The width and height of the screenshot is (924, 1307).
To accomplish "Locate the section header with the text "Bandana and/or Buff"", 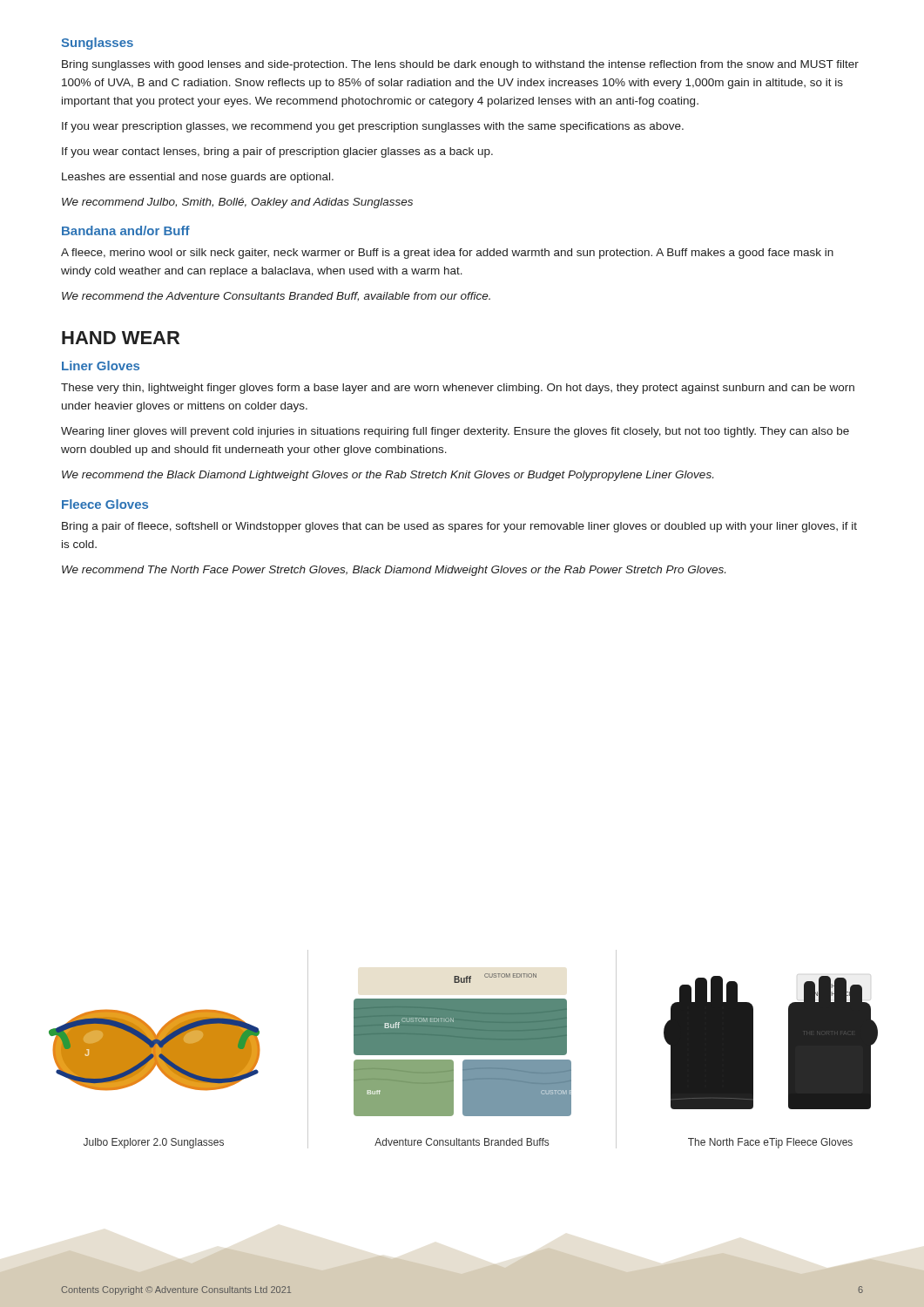I will click(x=125, y=231).
